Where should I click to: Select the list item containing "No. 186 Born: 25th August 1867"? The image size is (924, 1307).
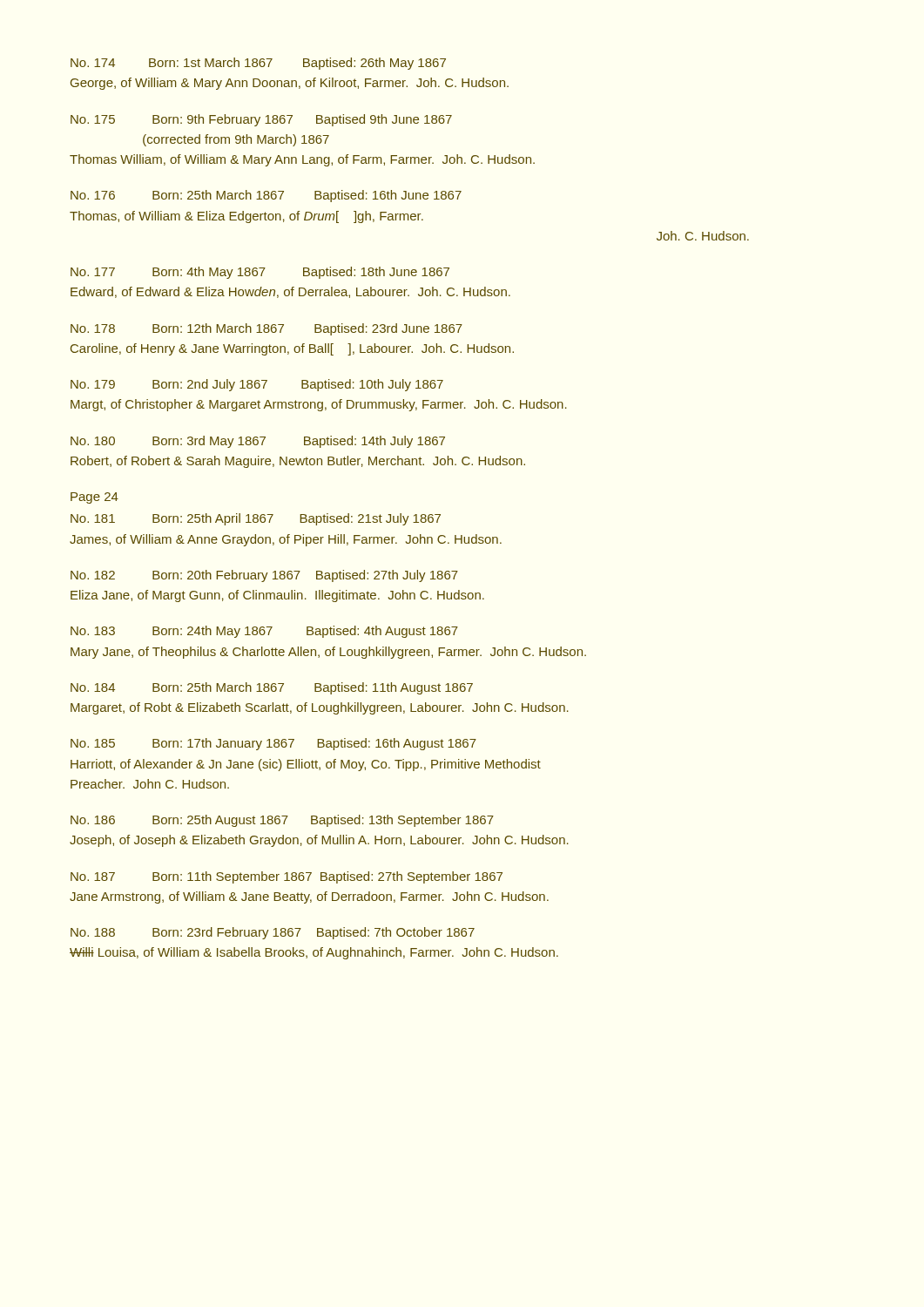point(462,830)
